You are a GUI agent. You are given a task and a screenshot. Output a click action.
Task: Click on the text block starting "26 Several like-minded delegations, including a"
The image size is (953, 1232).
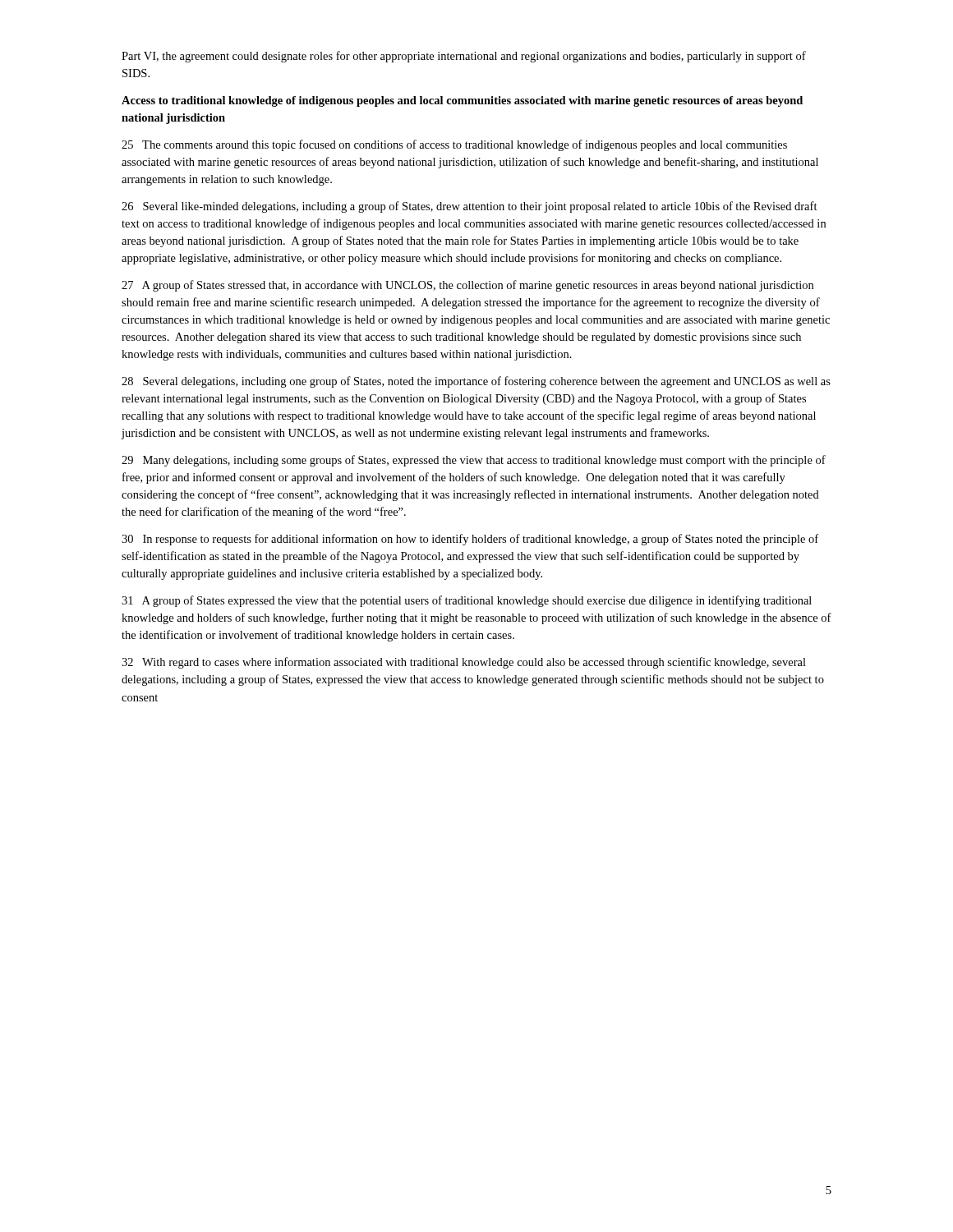pyautogui.click(x=476, y=233)
